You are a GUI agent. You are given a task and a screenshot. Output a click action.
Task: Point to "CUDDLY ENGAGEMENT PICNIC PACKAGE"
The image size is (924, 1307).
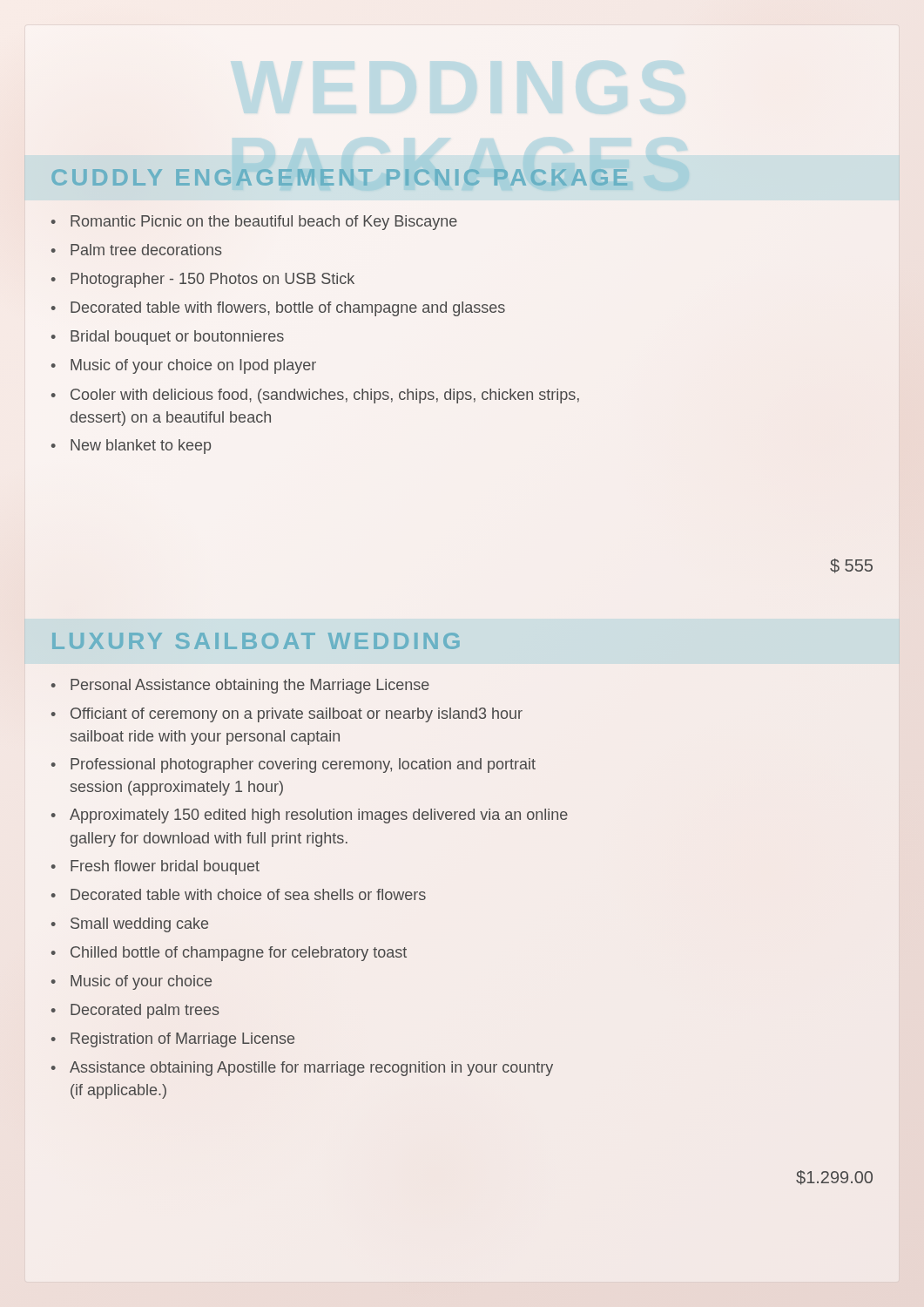[x=462, y=178]
